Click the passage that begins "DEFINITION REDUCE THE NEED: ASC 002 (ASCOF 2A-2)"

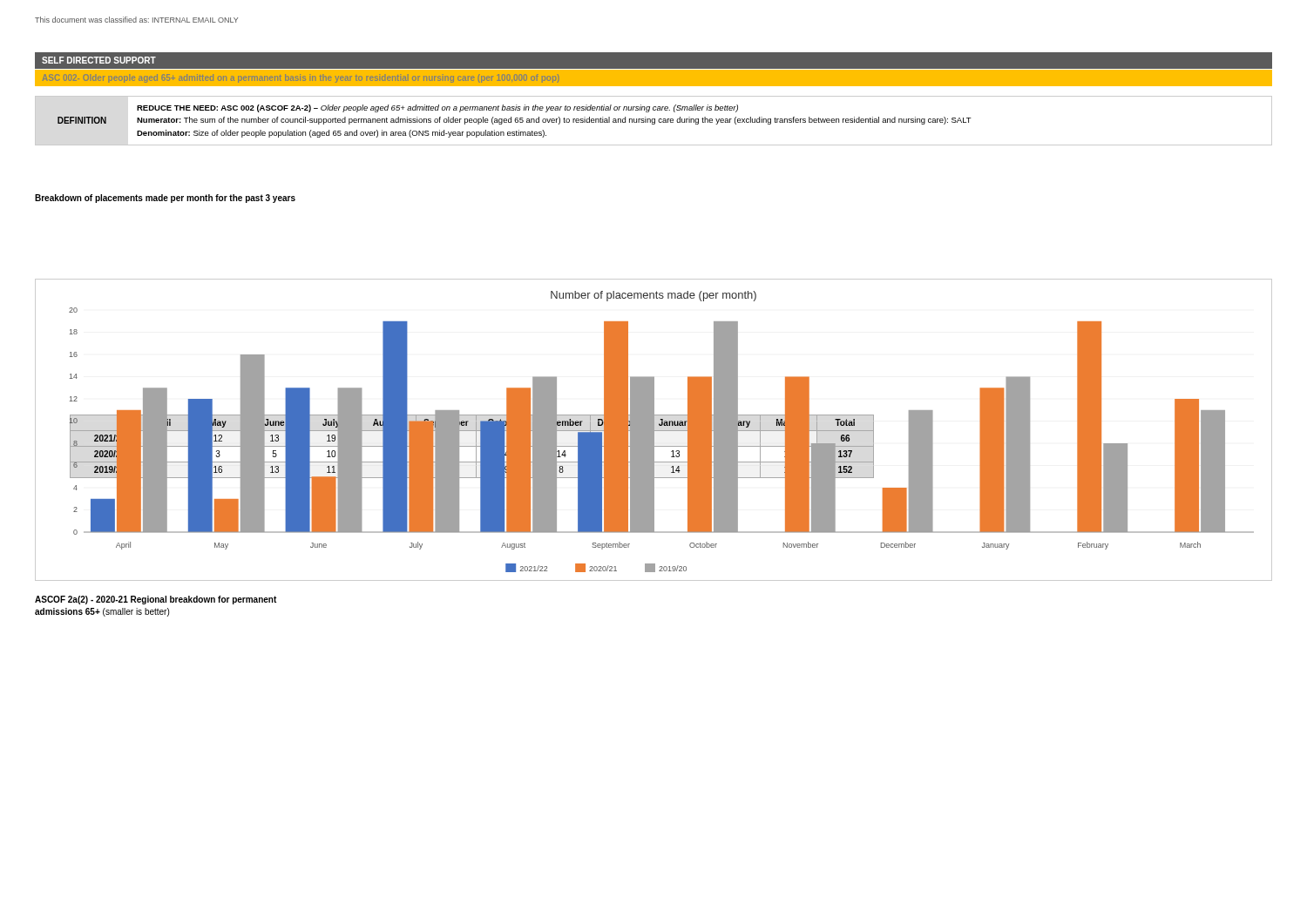508,120
